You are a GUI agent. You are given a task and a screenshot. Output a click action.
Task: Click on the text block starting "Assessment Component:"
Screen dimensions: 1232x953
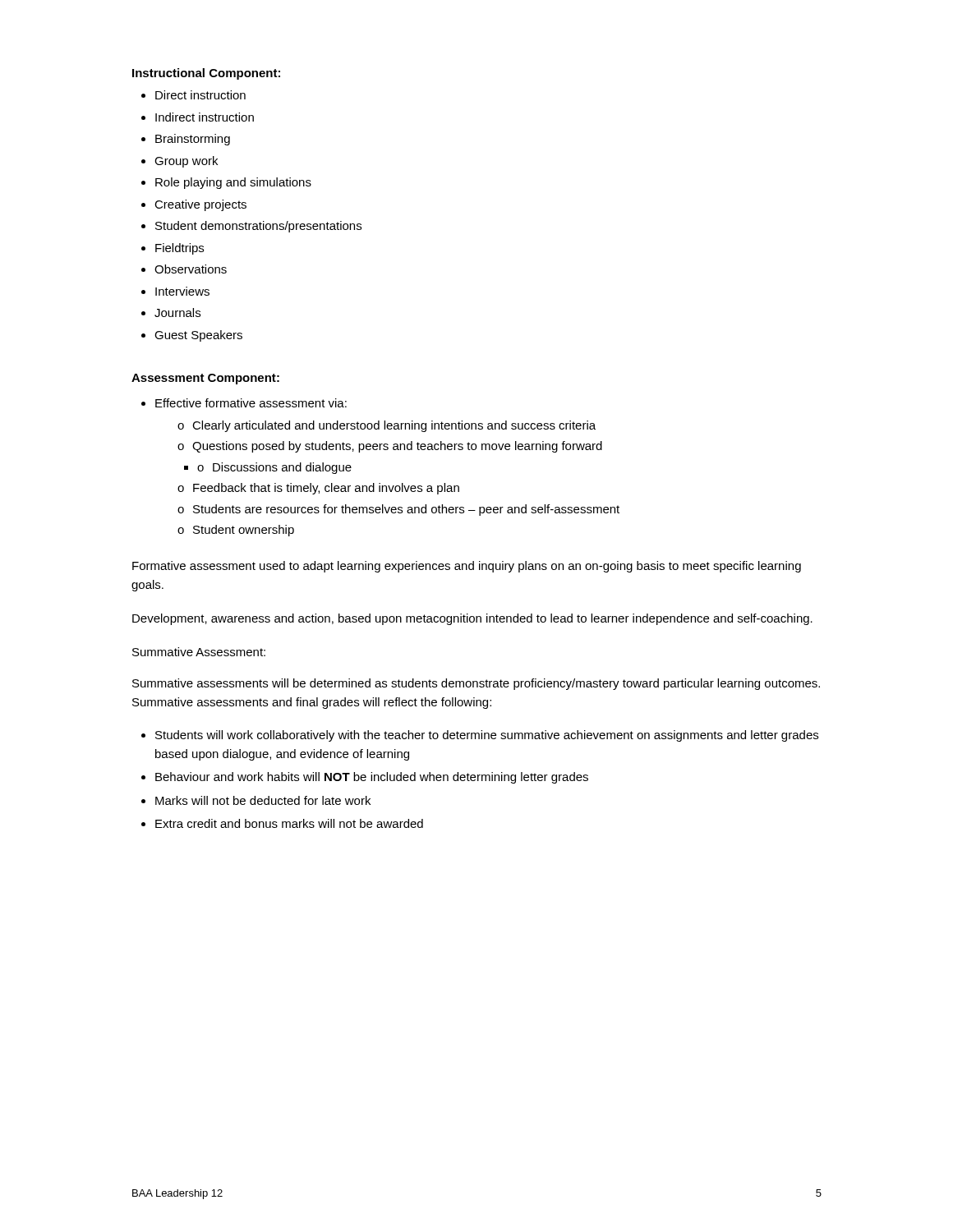click(x=206, y=377)
